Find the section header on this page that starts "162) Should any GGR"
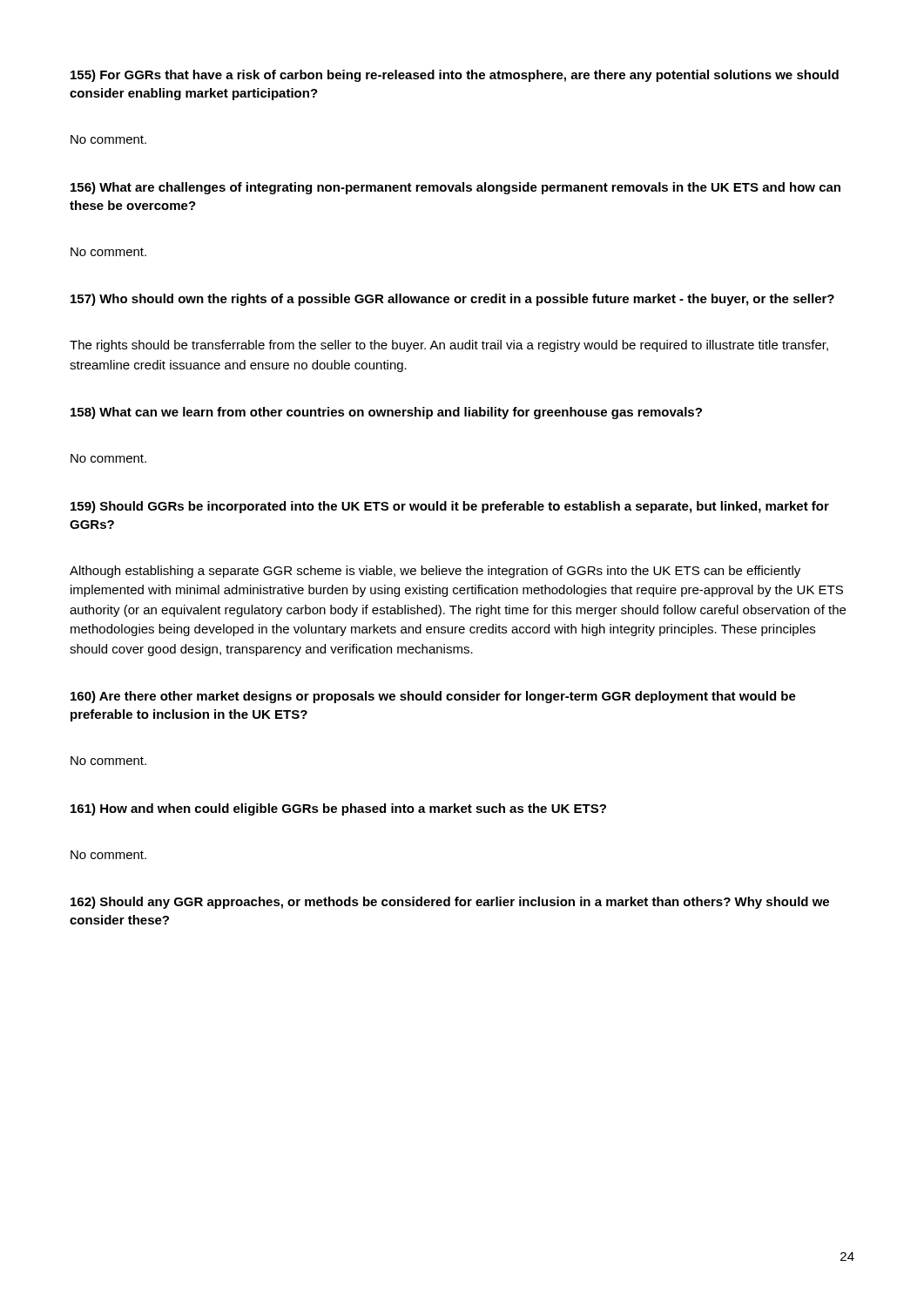Viewport: 924px width, 1307px height. click(462, 911)
